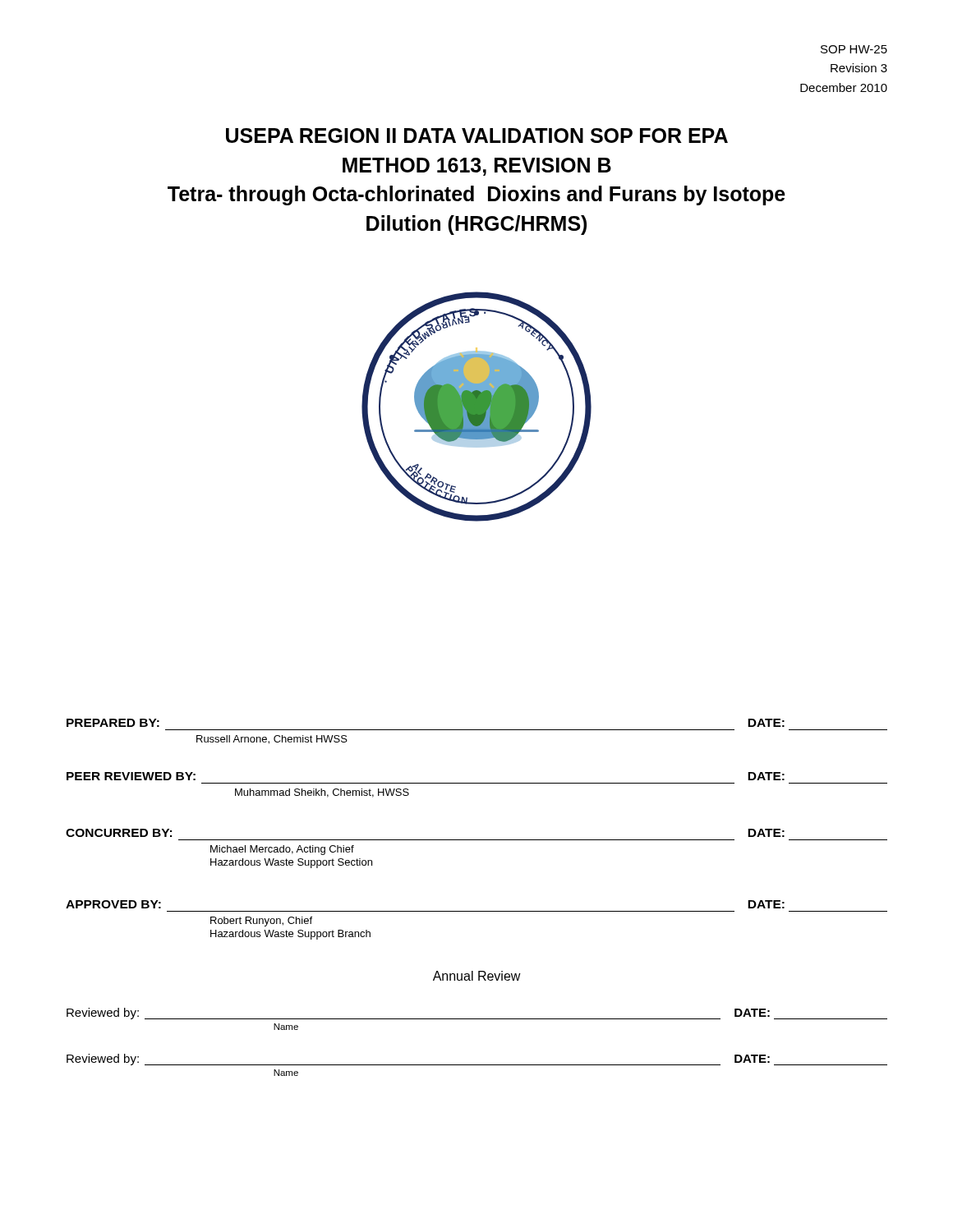Where does it say "PEER REVIEWED BY: DATE: Muhammad Sheikh, Chemist, HWSS"?
The image size is (953, 1232).
[476, 783]
